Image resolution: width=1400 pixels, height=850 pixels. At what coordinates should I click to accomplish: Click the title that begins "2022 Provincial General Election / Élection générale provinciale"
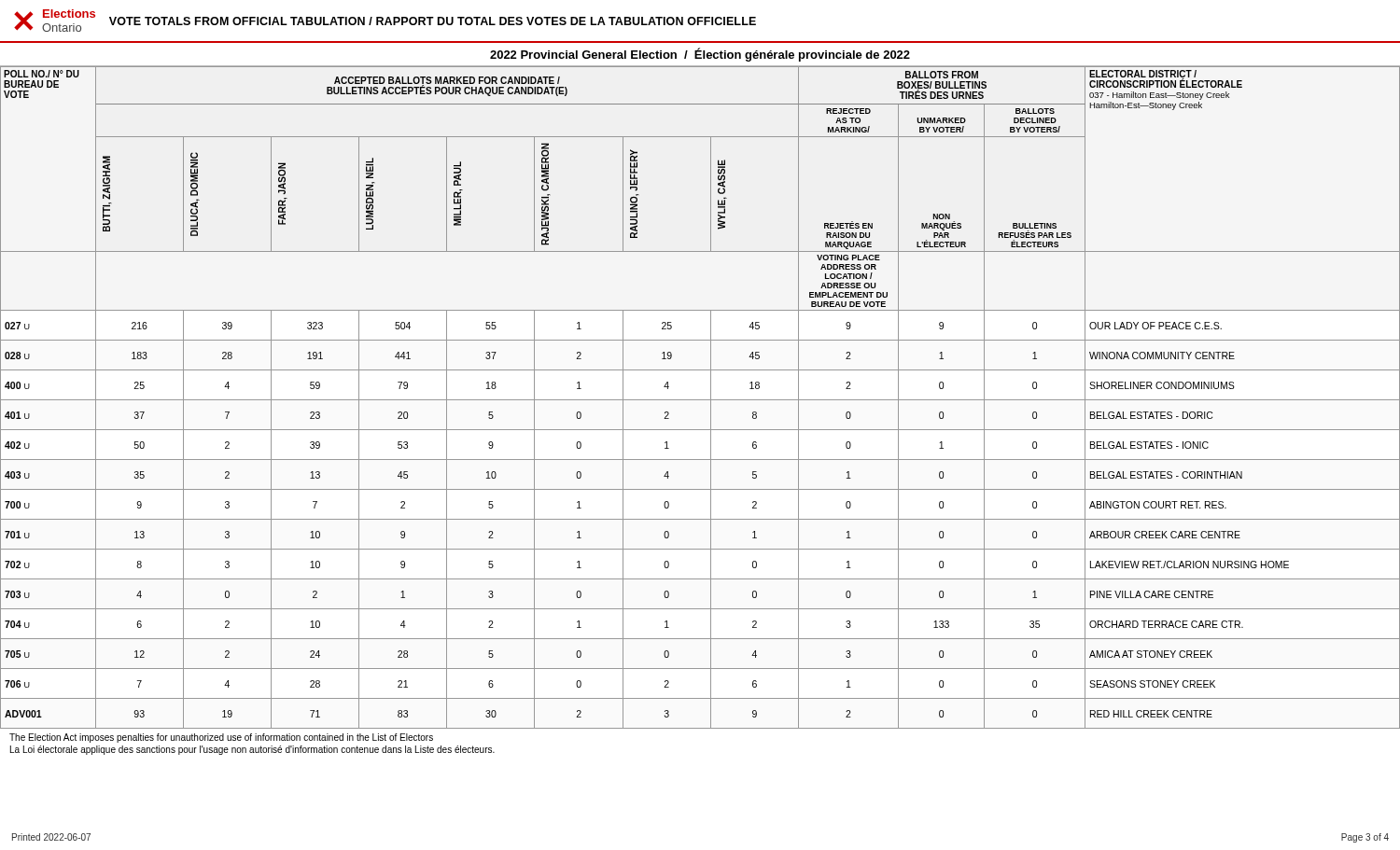click(700, 55)
